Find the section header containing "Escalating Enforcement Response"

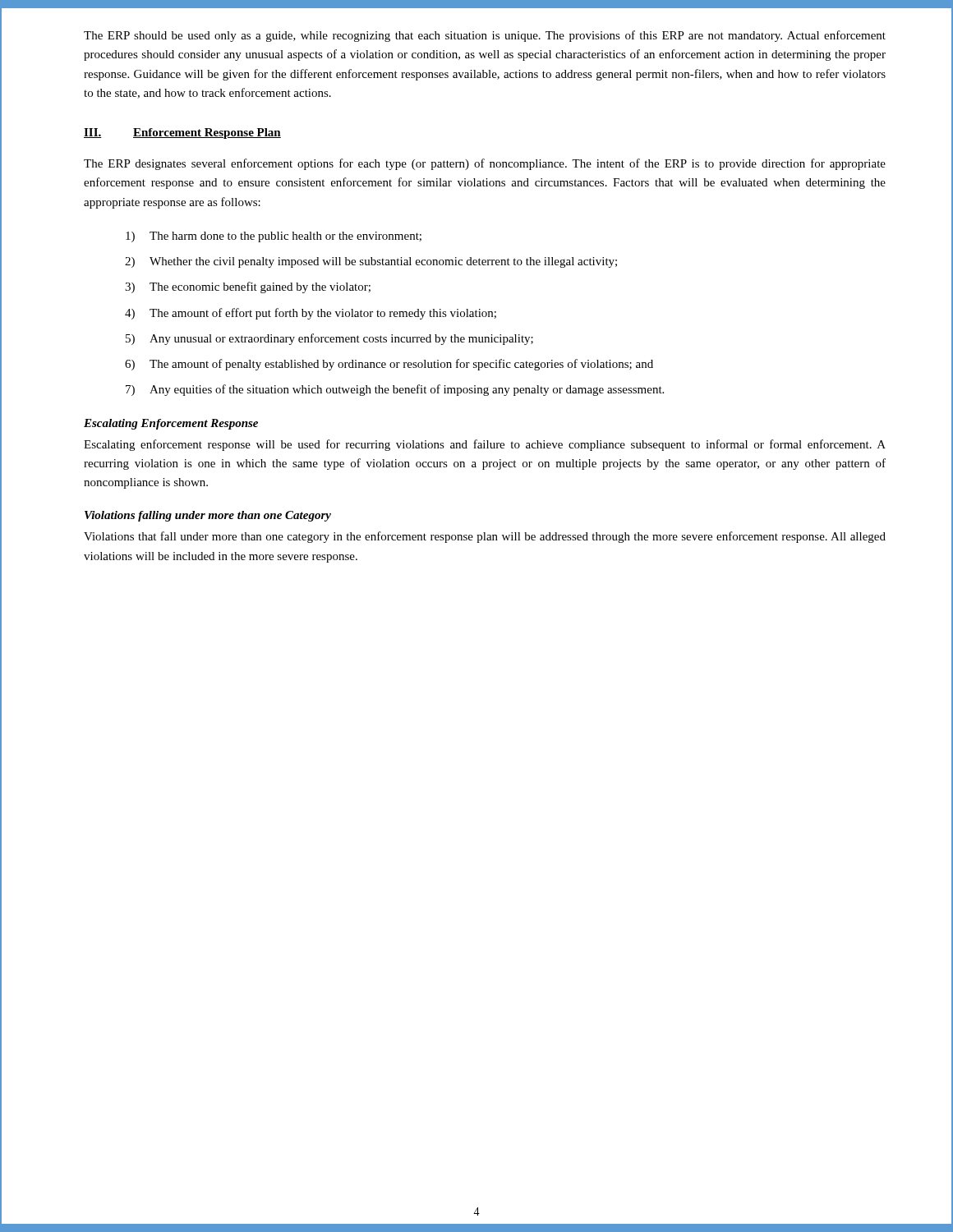tap(171, 423)
